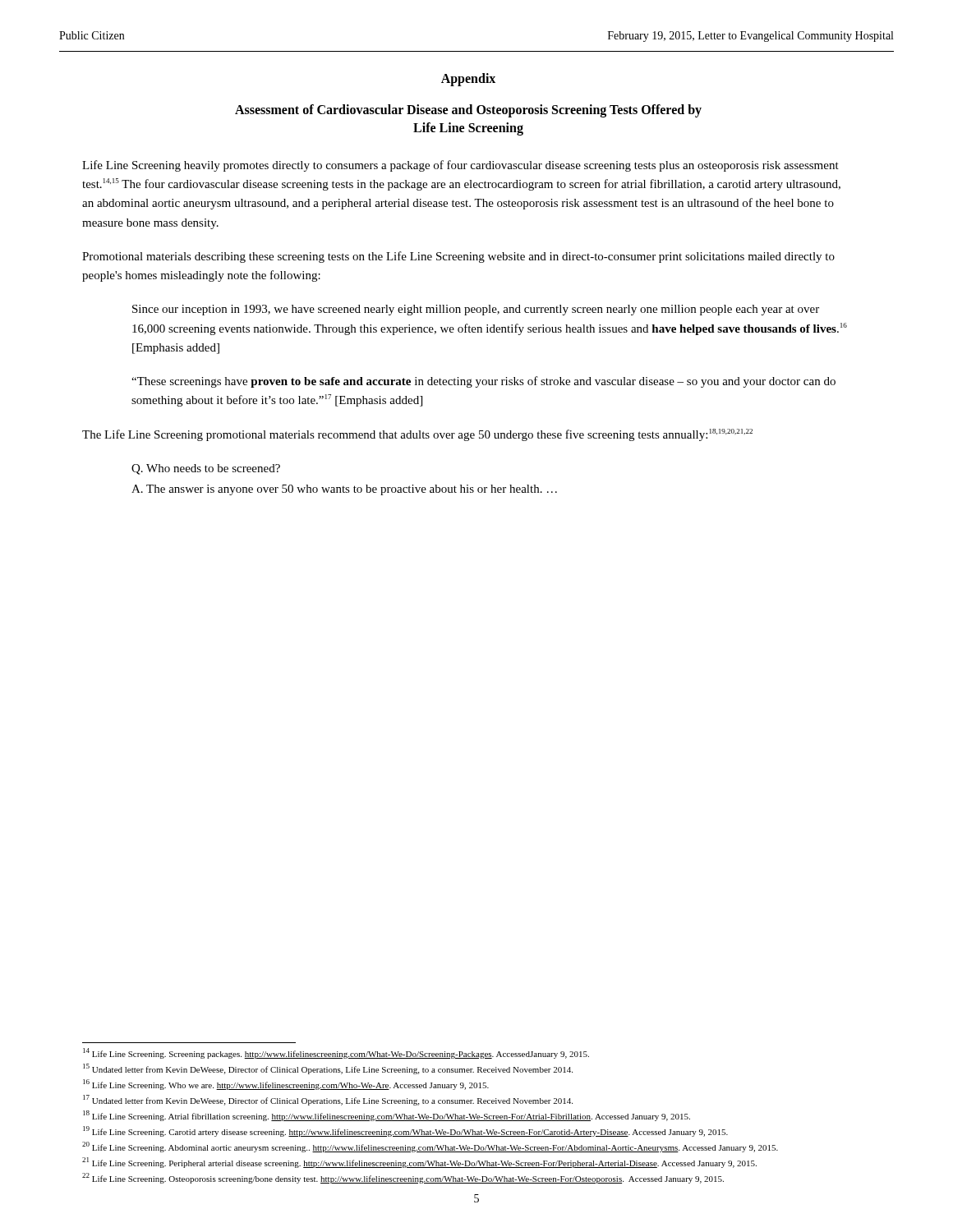Click the section header

click(468, 119)
